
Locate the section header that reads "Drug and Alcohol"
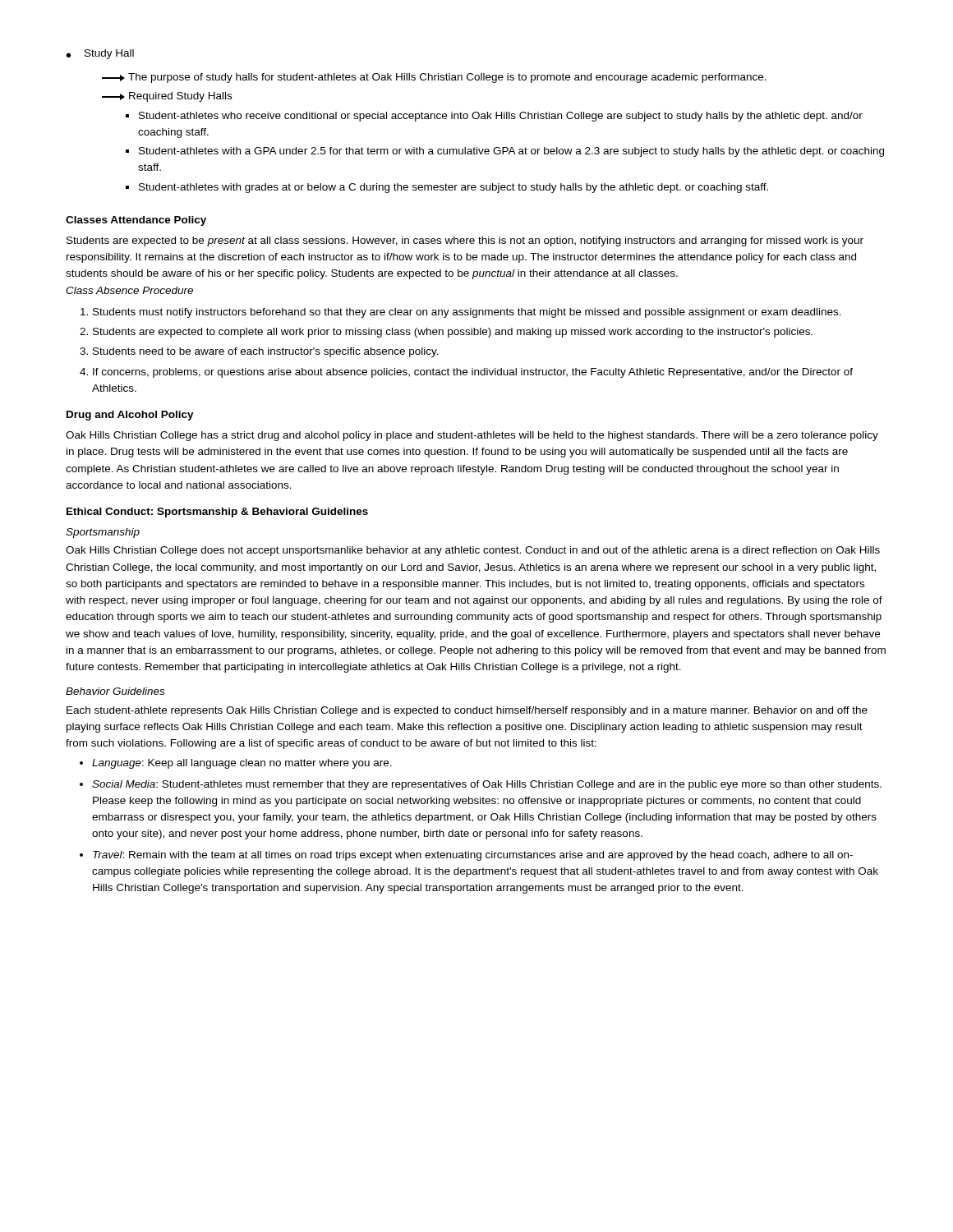[130, 414]
